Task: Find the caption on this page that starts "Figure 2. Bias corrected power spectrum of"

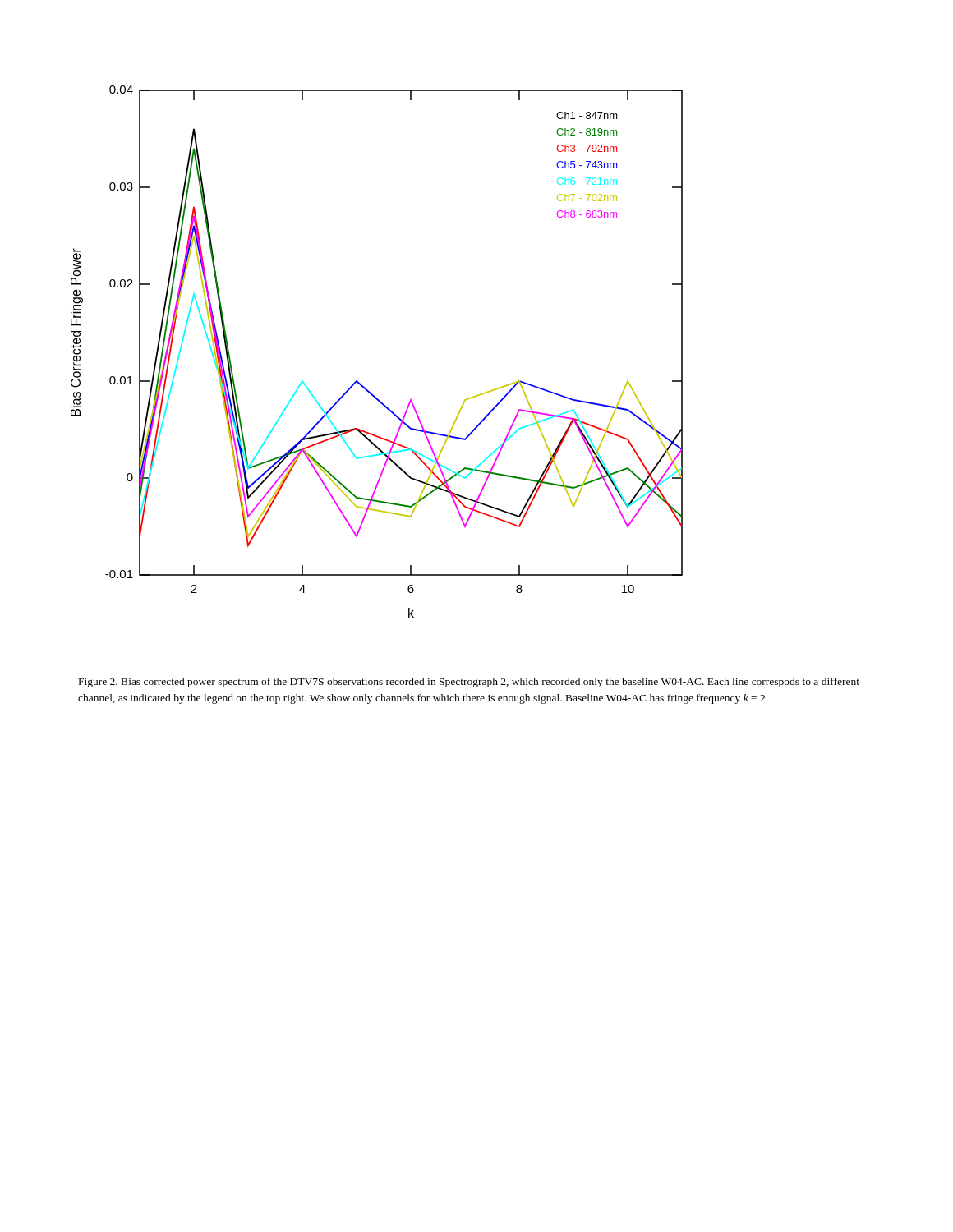Action: point(469,689)
